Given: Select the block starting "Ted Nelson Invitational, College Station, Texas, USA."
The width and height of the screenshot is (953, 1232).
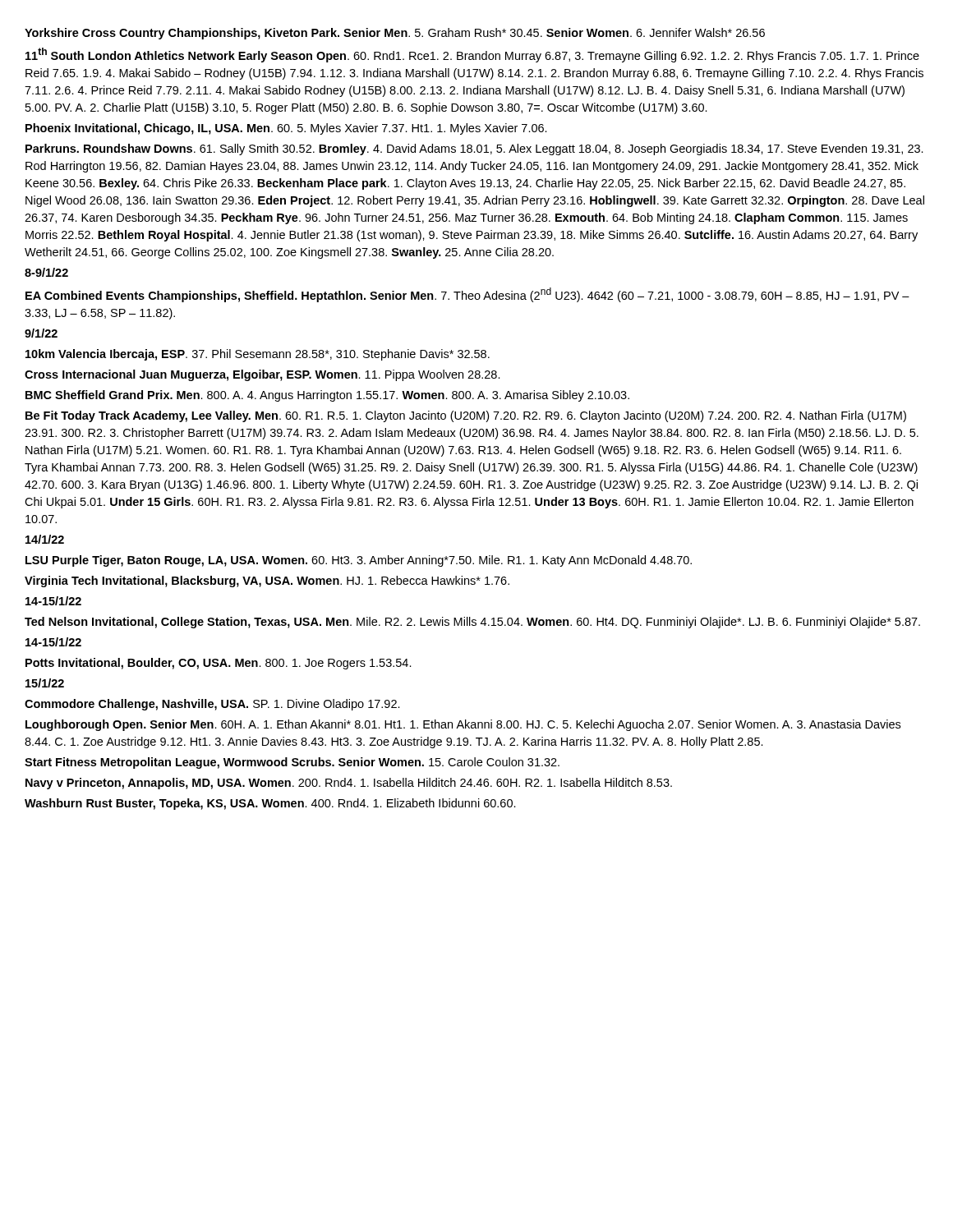Looking at the screenshot, I should [x=473, y=622].
